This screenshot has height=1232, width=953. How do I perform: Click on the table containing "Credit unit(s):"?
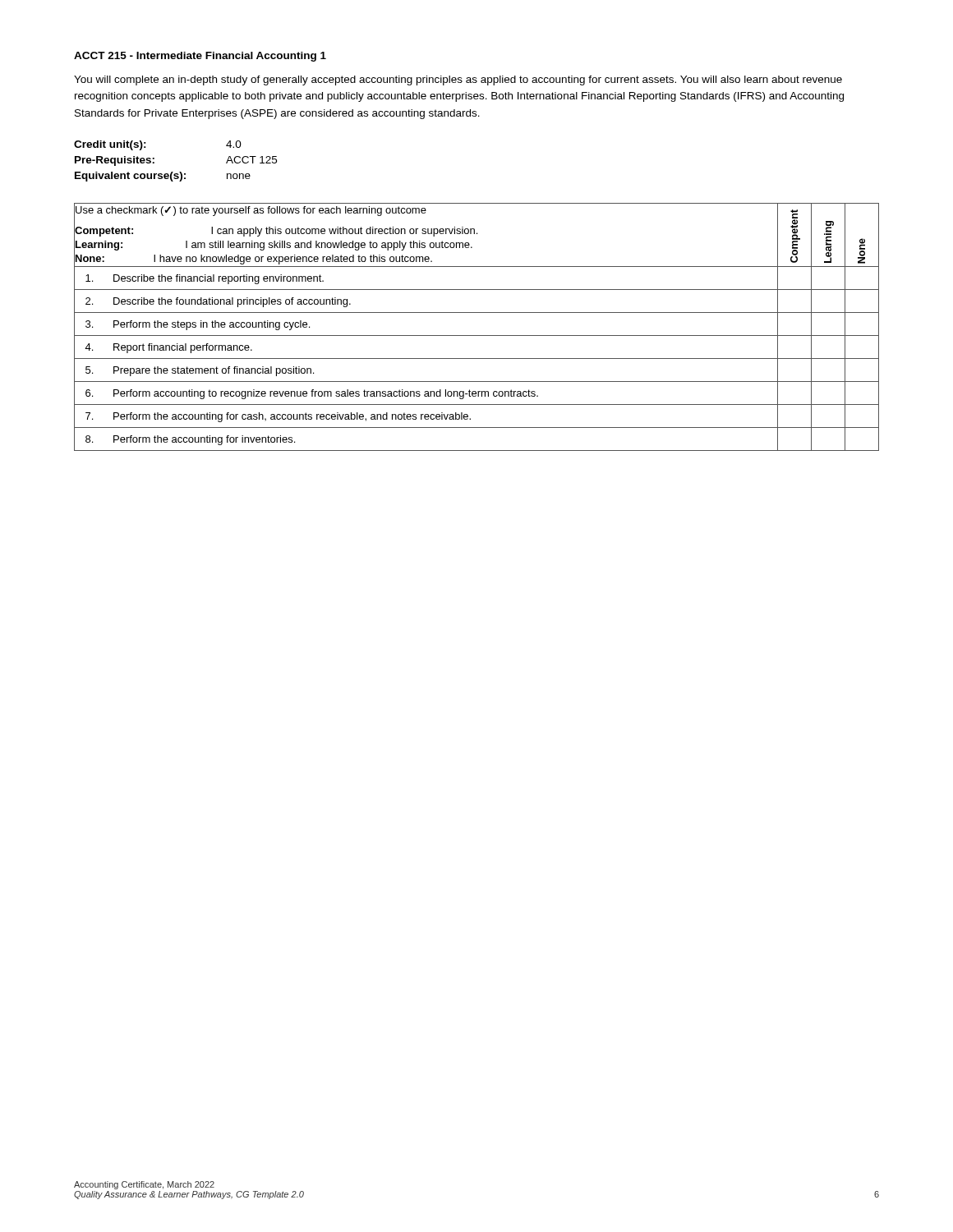pos(476,160)
